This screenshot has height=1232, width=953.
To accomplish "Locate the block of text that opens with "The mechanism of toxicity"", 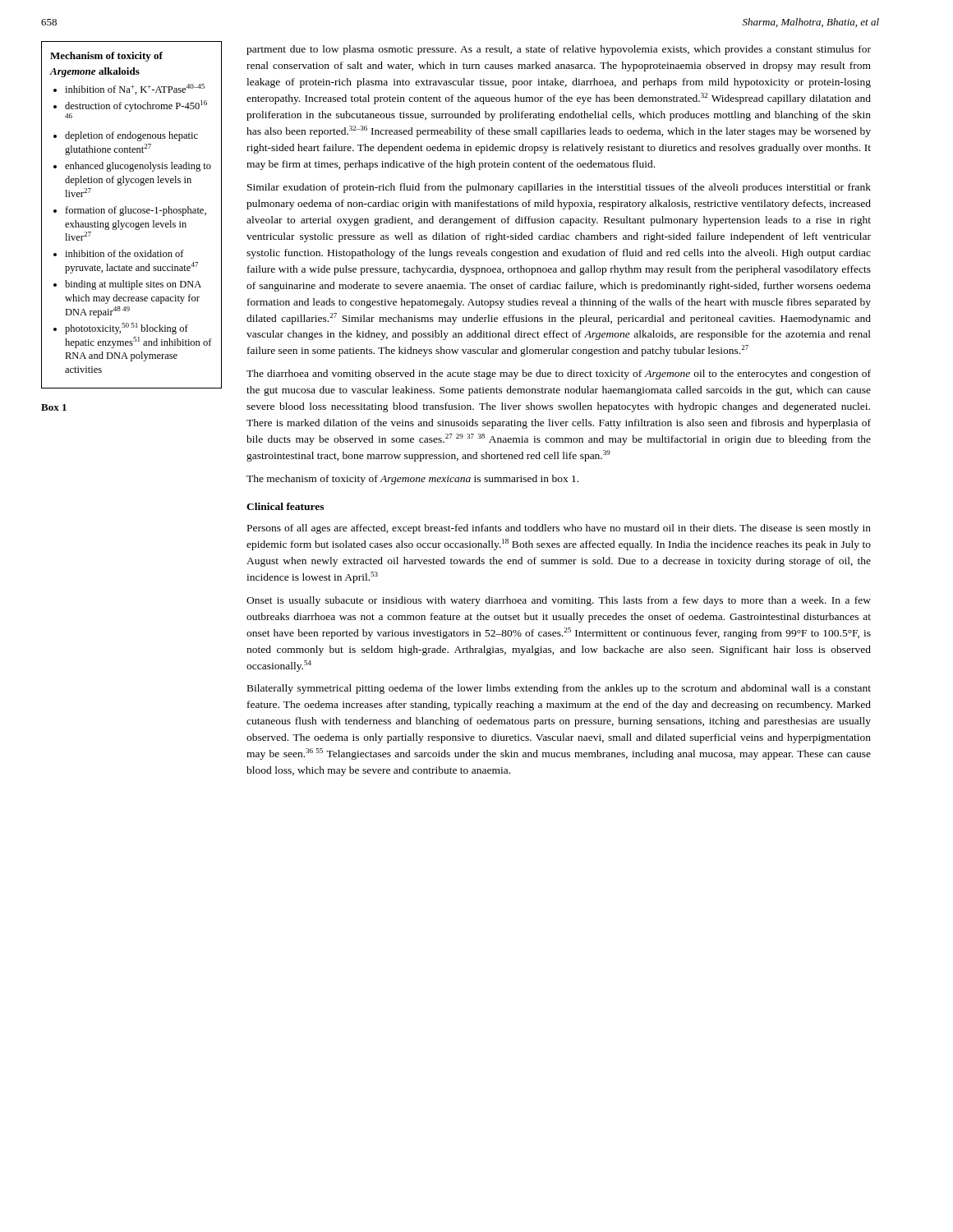I will pyautogui.click(x=413, y=479).
